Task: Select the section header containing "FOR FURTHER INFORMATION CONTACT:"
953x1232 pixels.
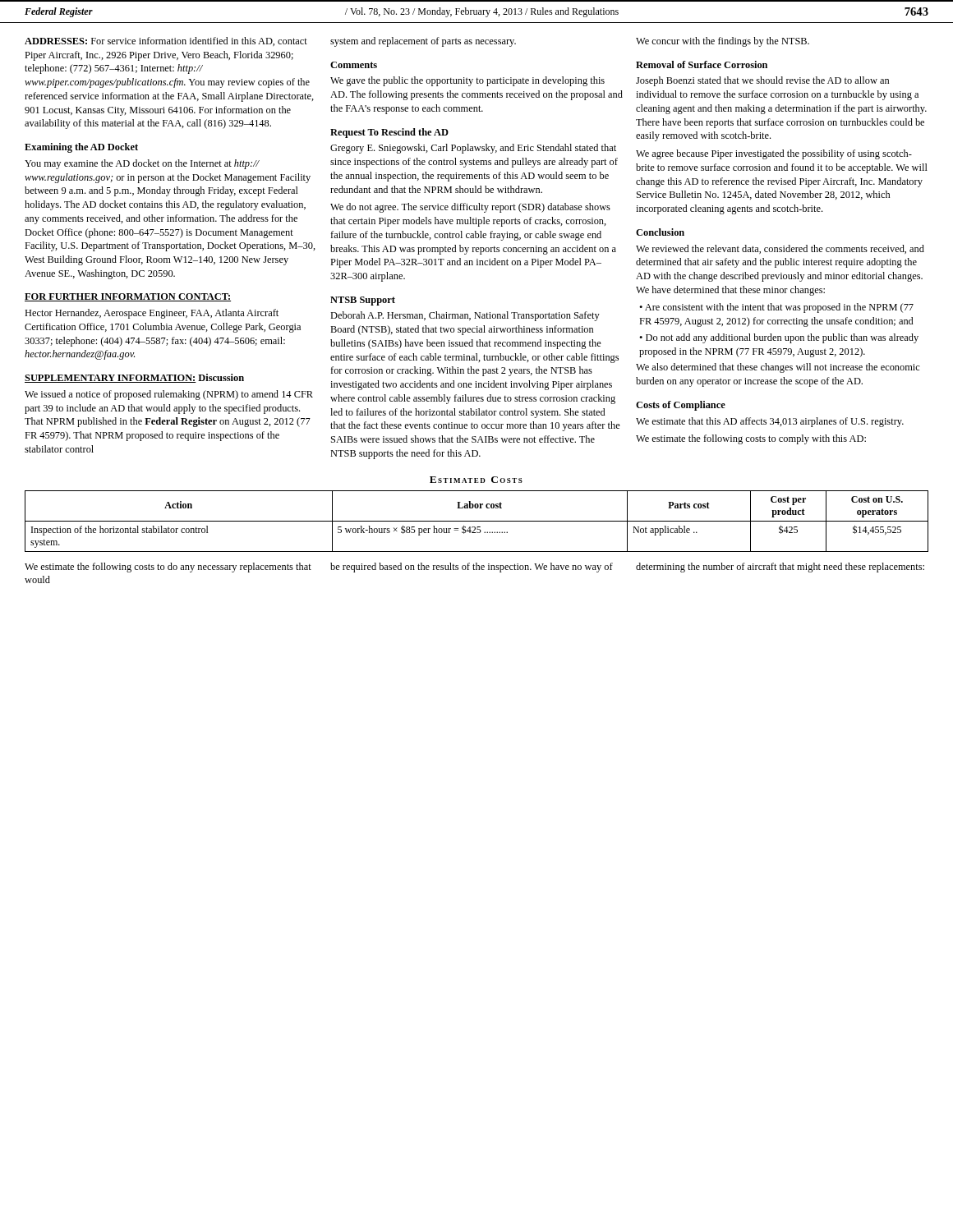Action: 128,297
